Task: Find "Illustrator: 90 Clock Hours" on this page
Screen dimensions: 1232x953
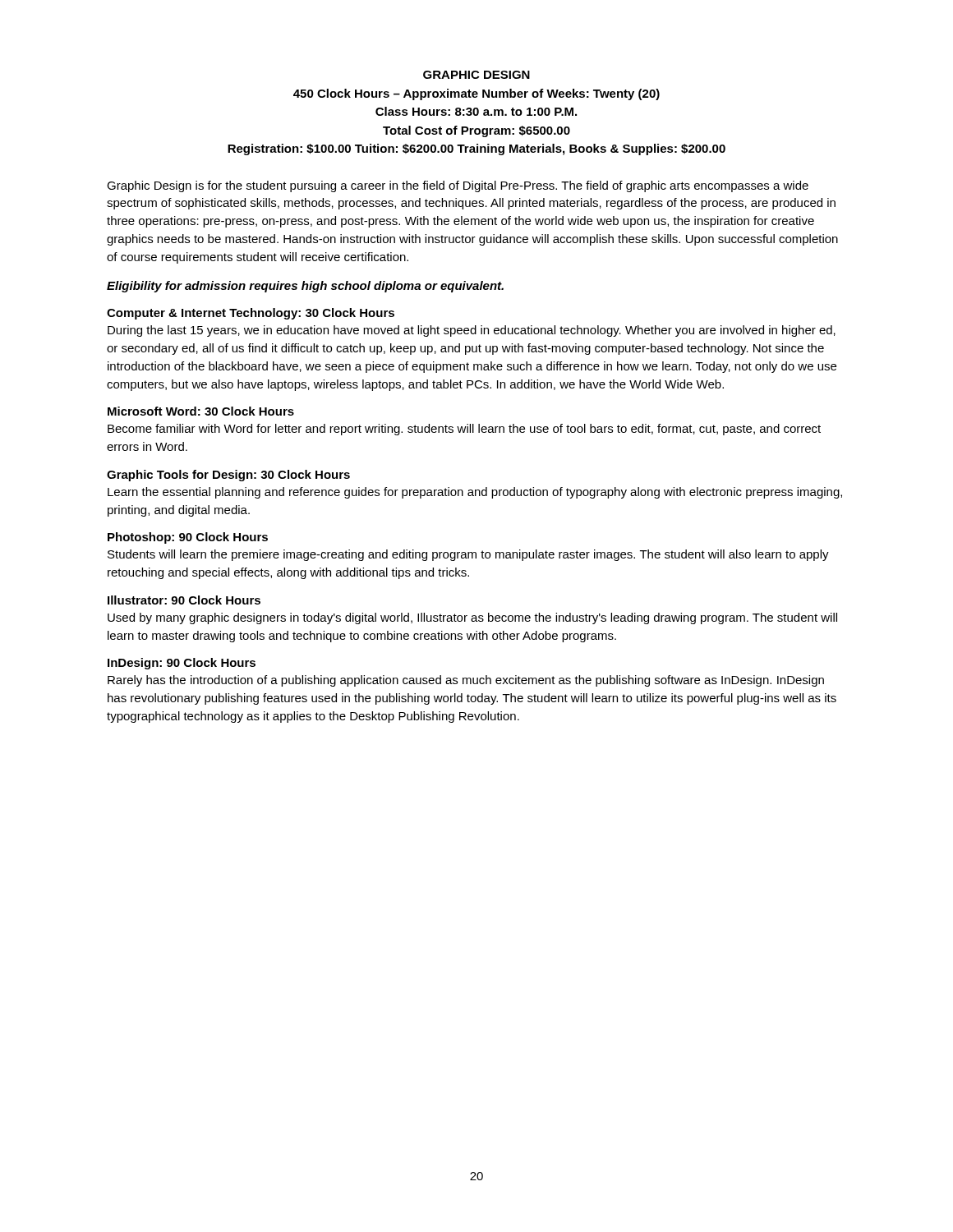Action: [184, 600]
